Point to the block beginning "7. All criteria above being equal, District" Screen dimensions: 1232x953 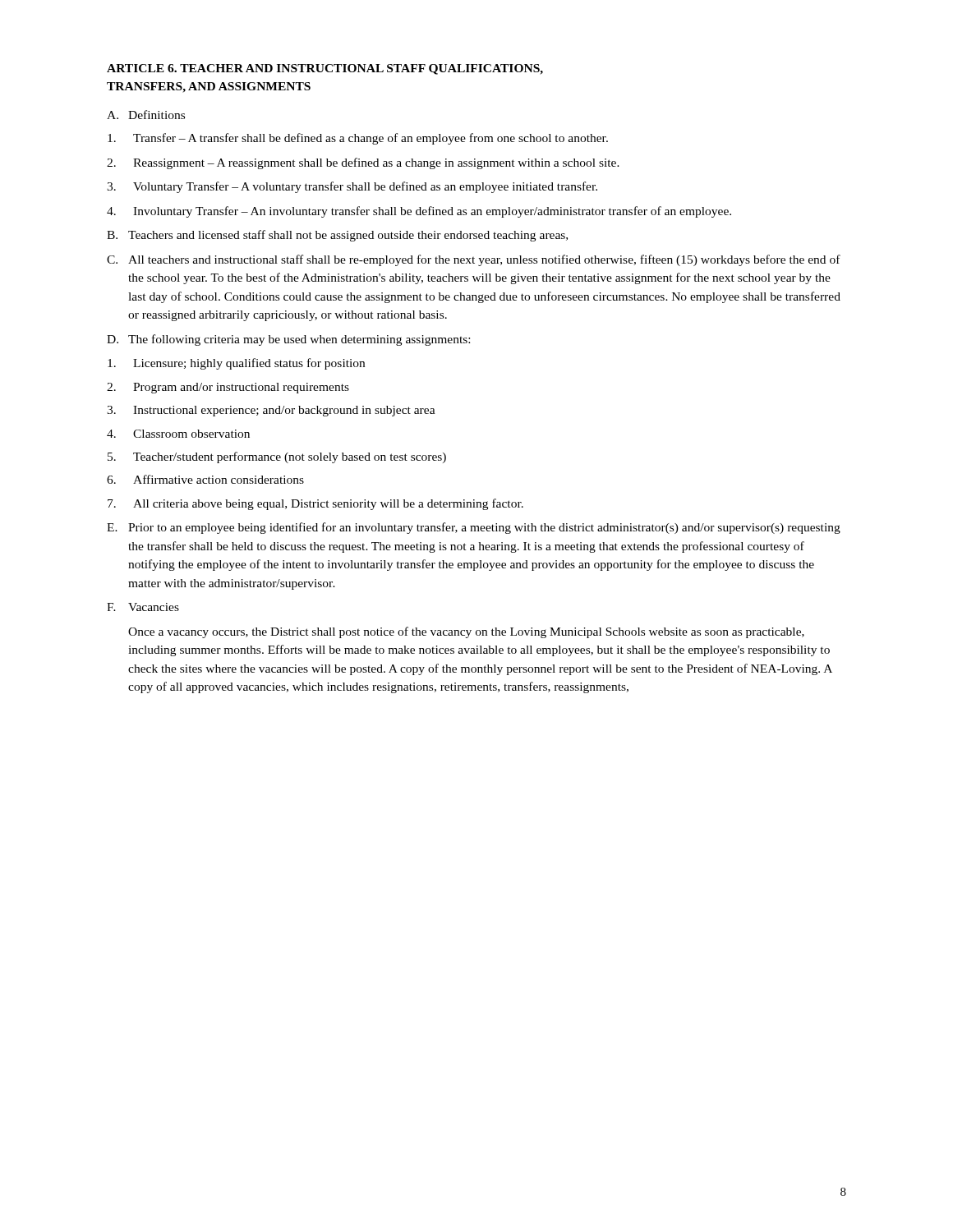(476, 504)
